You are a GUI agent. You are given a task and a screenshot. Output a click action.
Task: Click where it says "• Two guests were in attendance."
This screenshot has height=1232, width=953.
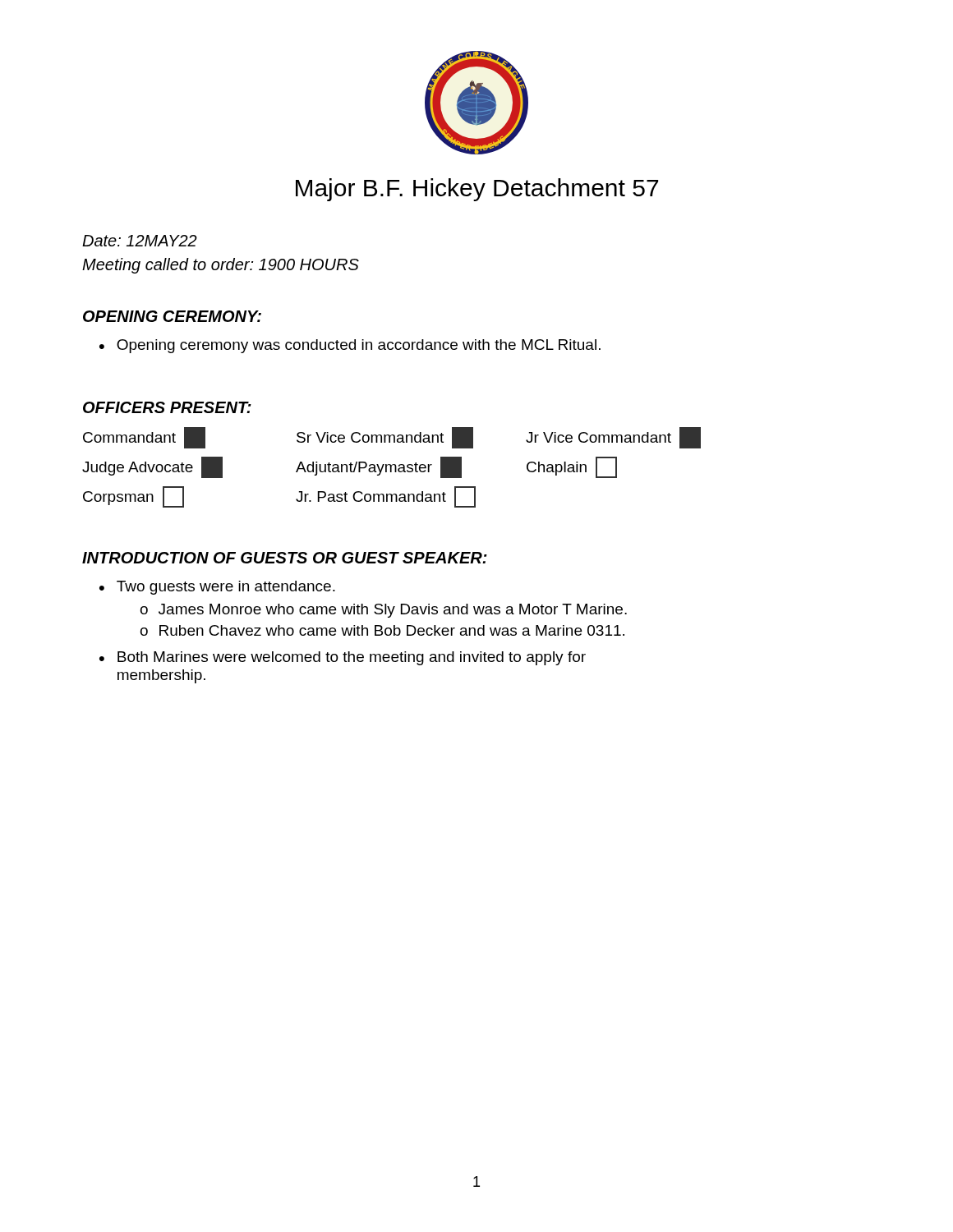[217, 587]
